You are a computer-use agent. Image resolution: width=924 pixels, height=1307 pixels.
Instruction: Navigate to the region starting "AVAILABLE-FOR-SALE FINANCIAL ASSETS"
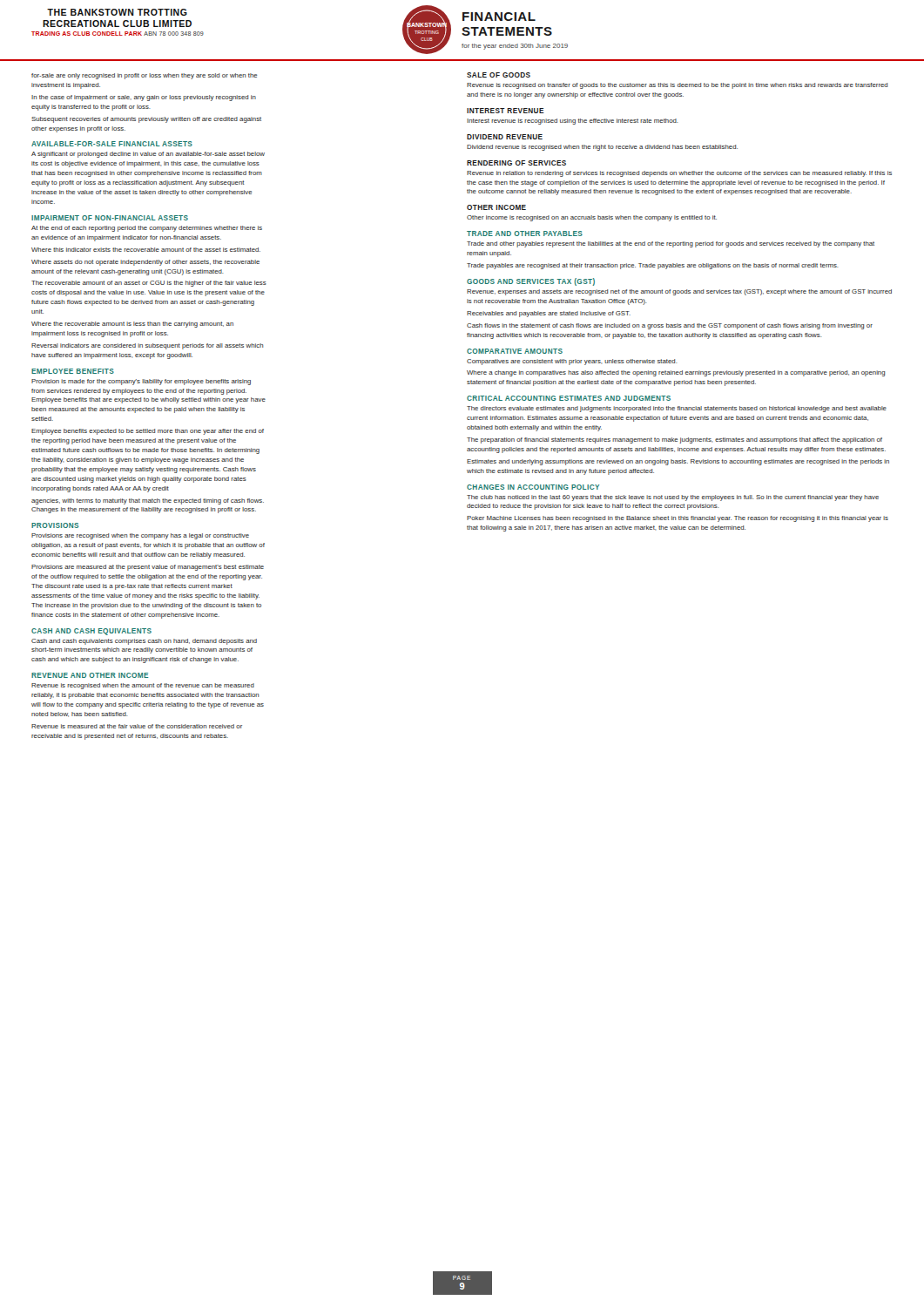tap(112, 145)
